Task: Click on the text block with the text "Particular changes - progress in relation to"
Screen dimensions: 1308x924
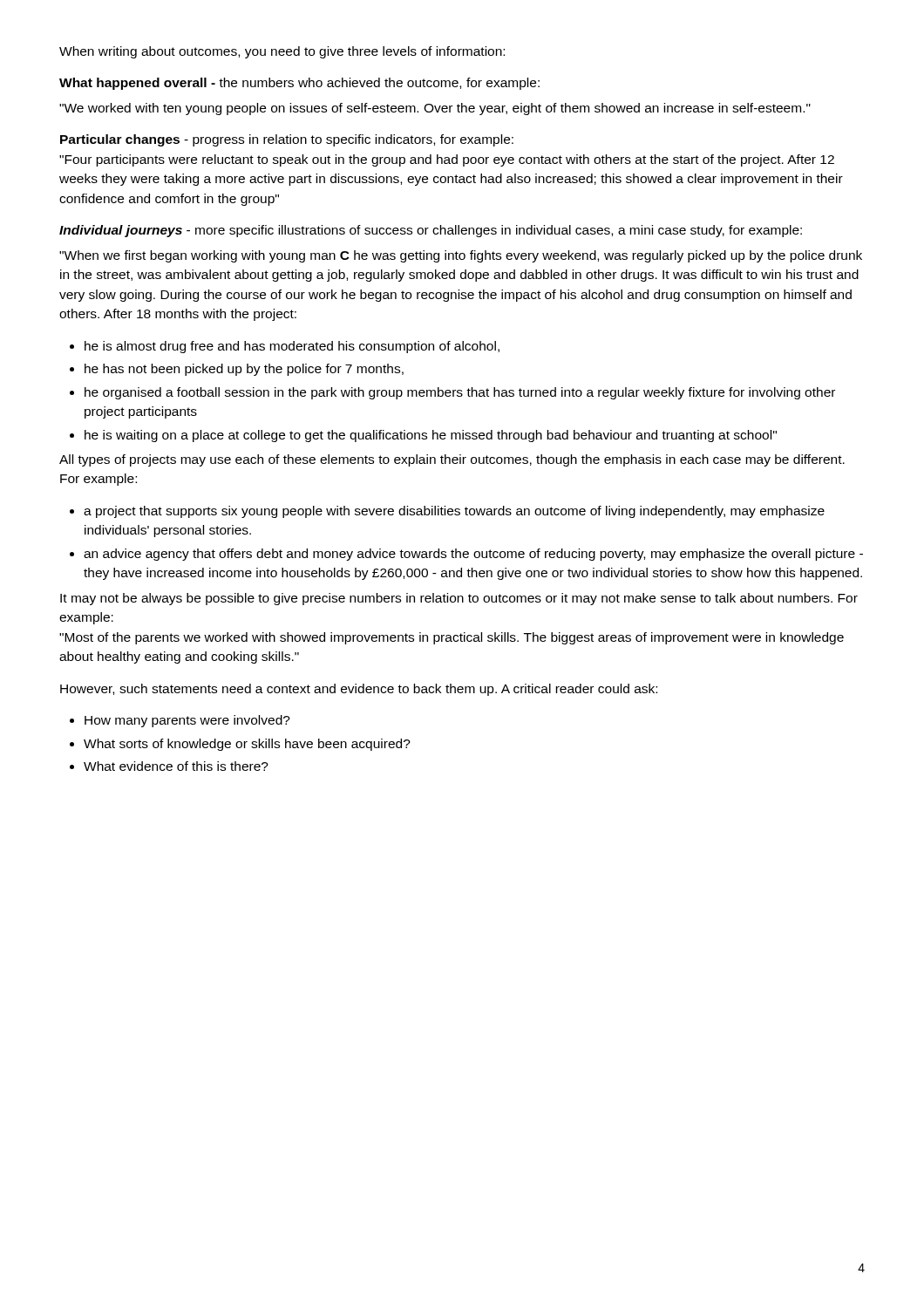Action: point(462,169)
